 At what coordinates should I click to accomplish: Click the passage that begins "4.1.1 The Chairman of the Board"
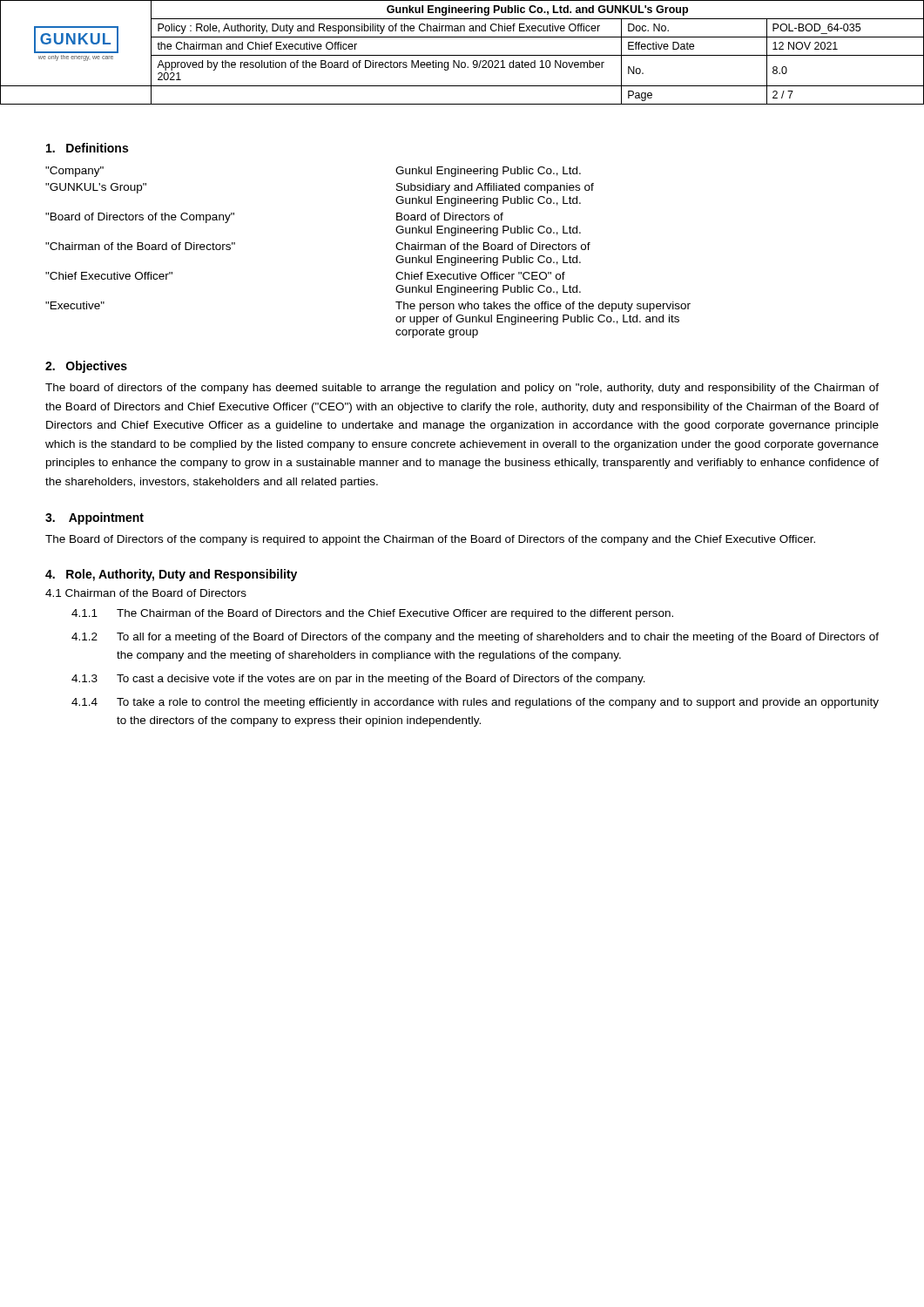(x=475, y=613)
